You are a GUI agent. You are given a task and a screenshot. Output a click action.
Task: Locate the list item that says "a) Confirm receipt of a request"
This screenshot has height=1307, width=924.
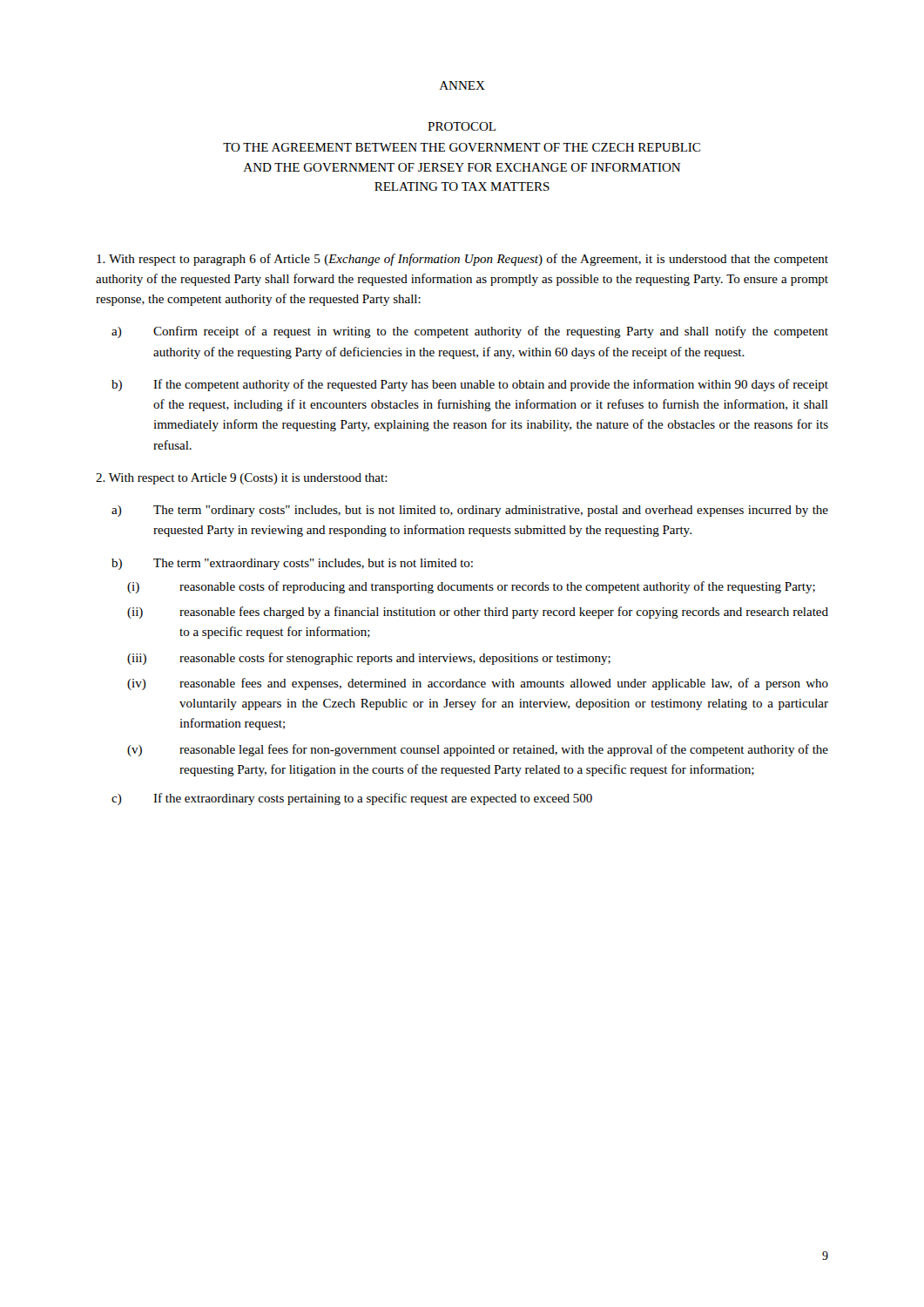point(462,342)
